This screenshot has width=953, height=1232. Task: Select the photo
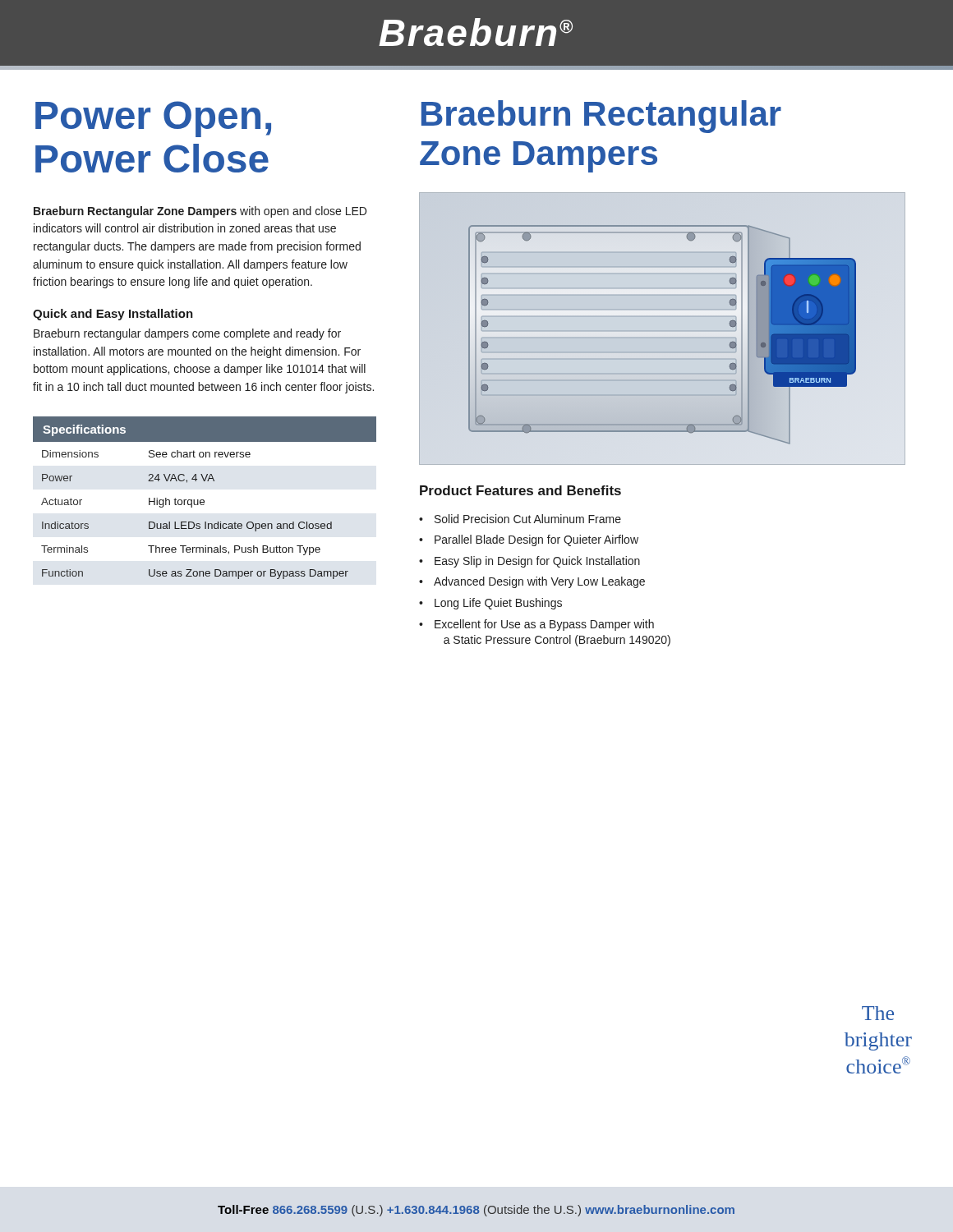point(662,328)
